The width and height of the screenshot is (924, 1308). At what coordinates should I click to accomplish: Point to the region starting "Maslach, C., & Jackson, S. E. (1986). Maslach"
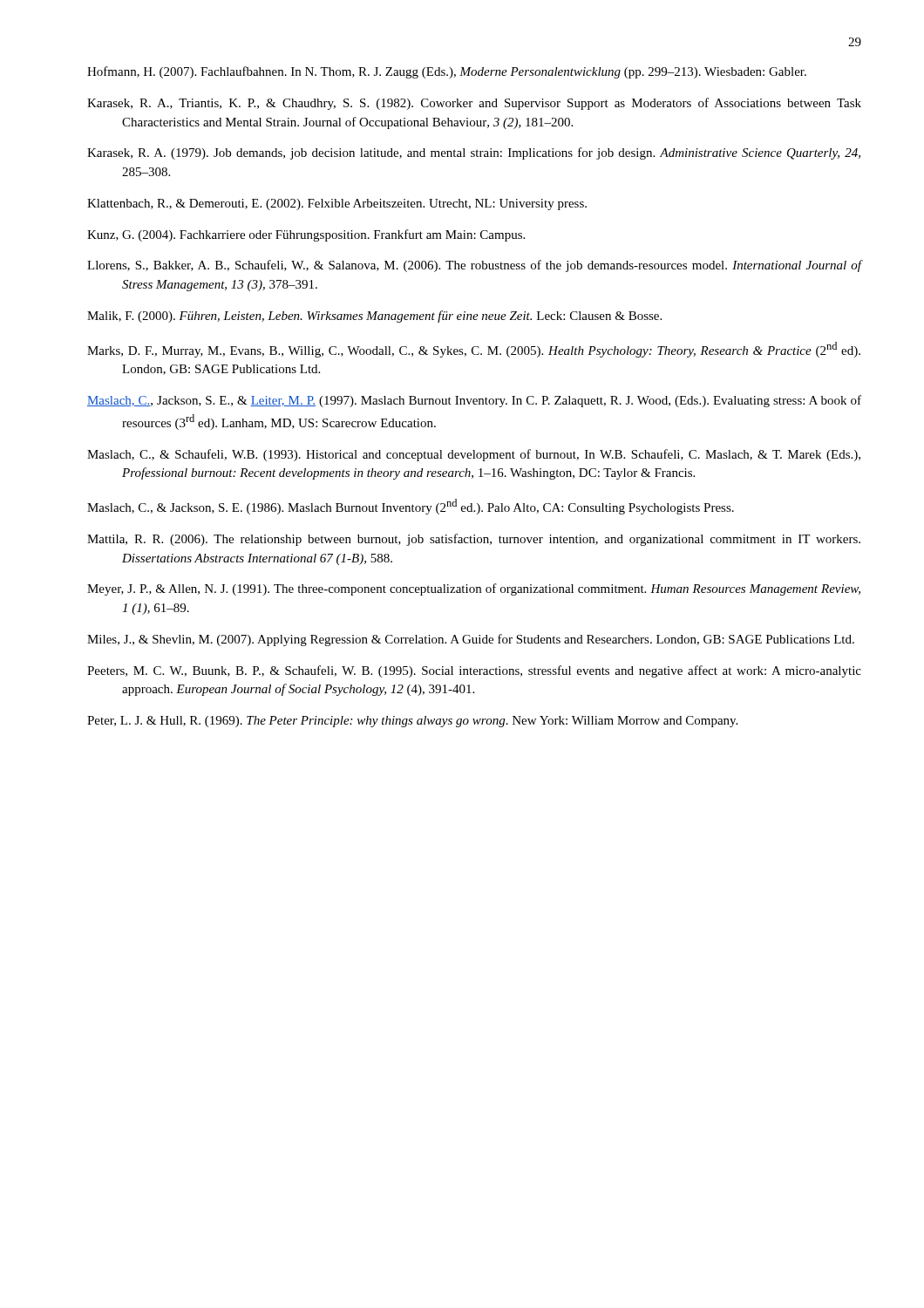point(411,506)
